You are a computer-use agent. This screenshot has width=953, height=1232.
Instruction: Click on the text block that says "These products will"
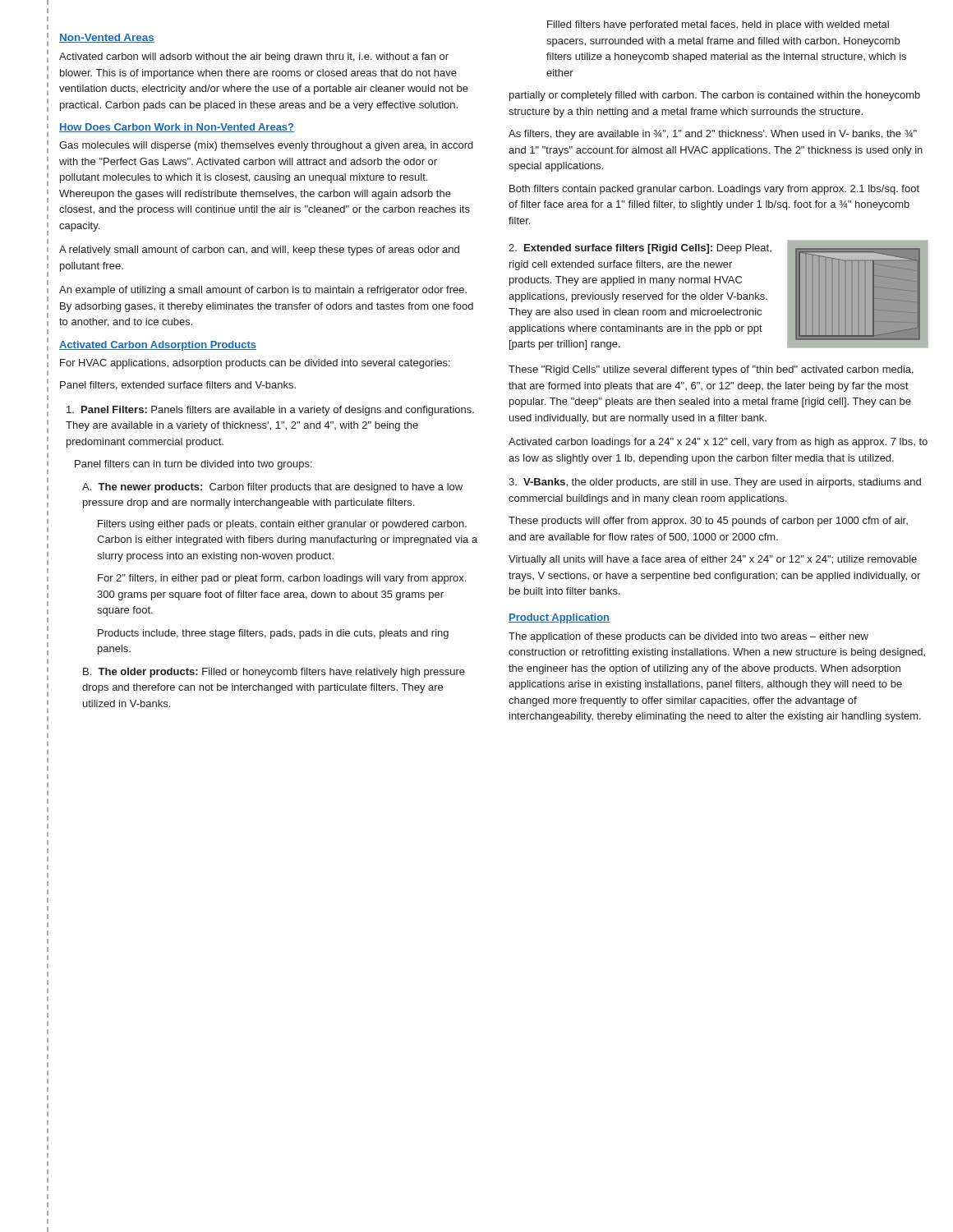pos(709,528)
